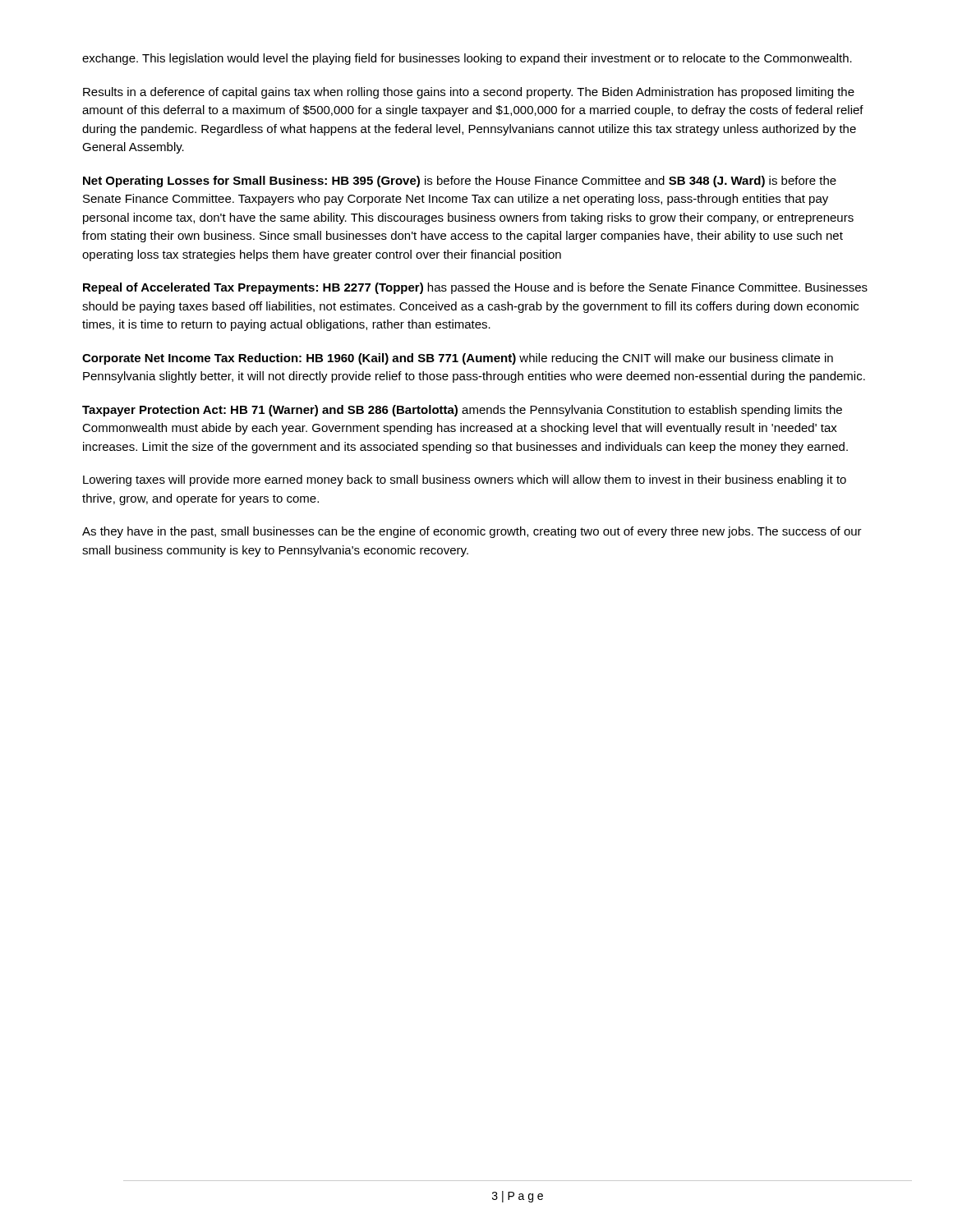Locate the text block that says "As they have"
Screen dimensions: 1232x953
(476, 541)
